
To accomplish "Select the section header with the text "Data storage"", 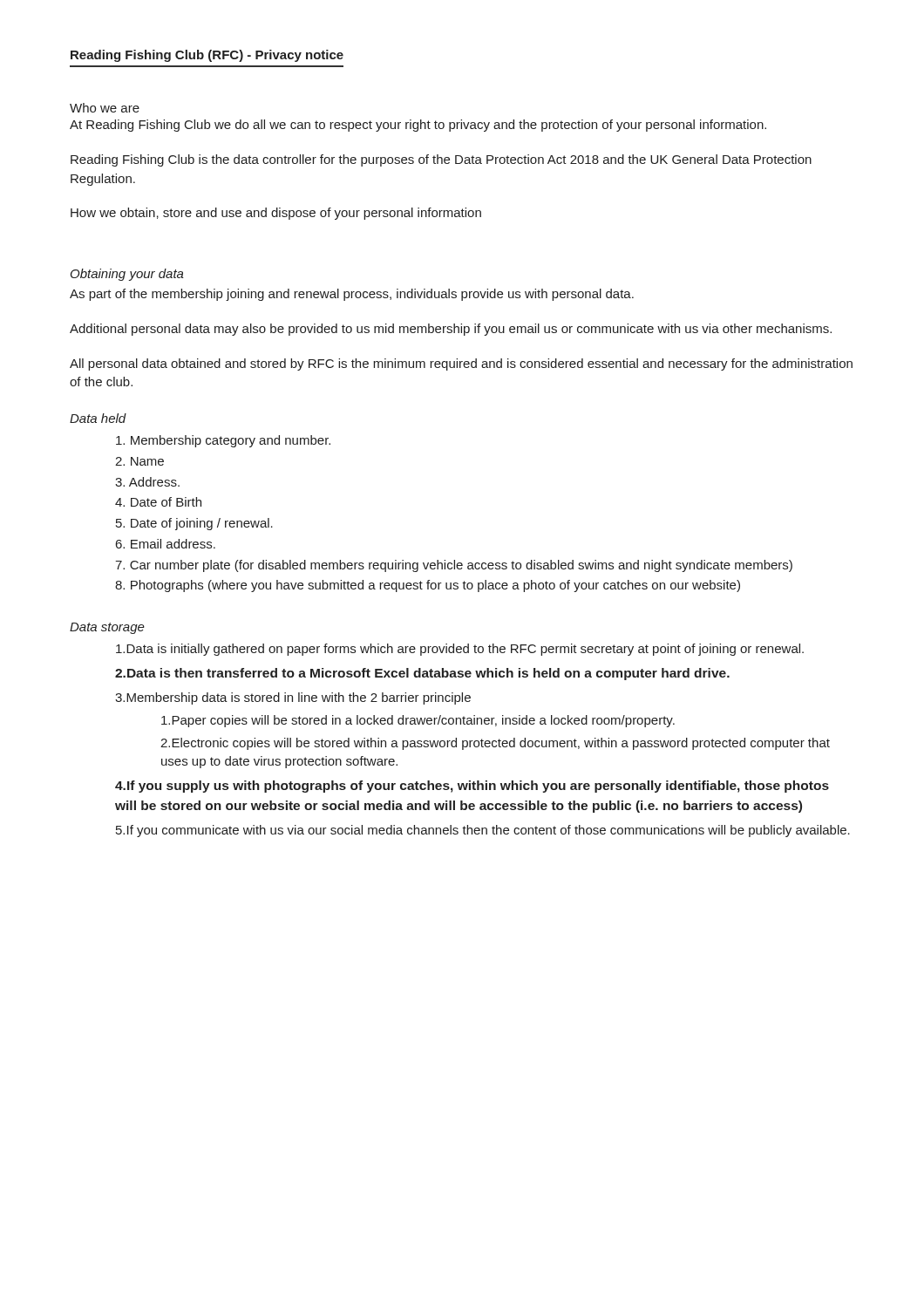I will pos(107,627).
